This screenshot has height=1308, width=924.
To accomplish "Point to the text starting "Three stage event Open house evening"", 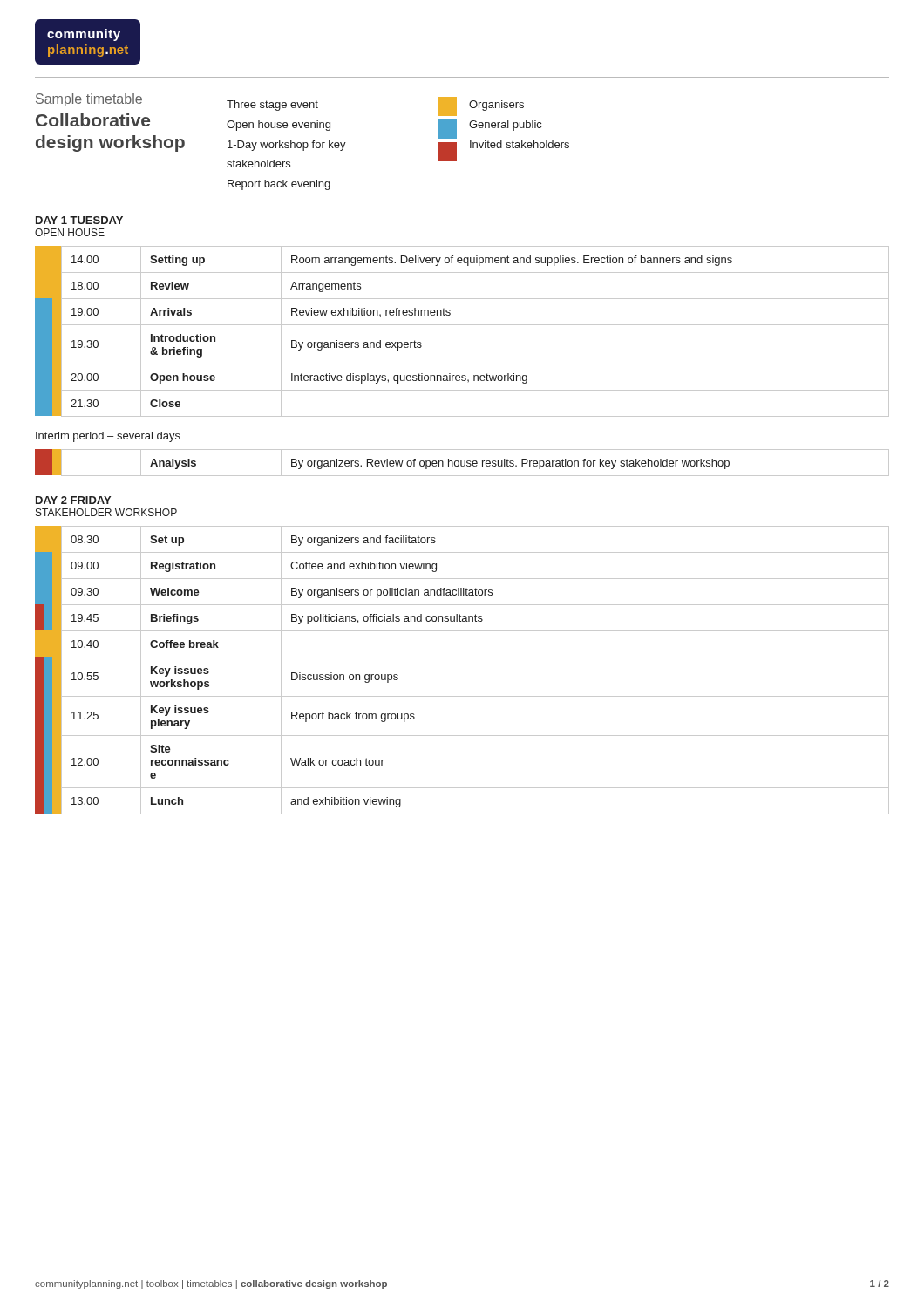I will coord(286,144).
